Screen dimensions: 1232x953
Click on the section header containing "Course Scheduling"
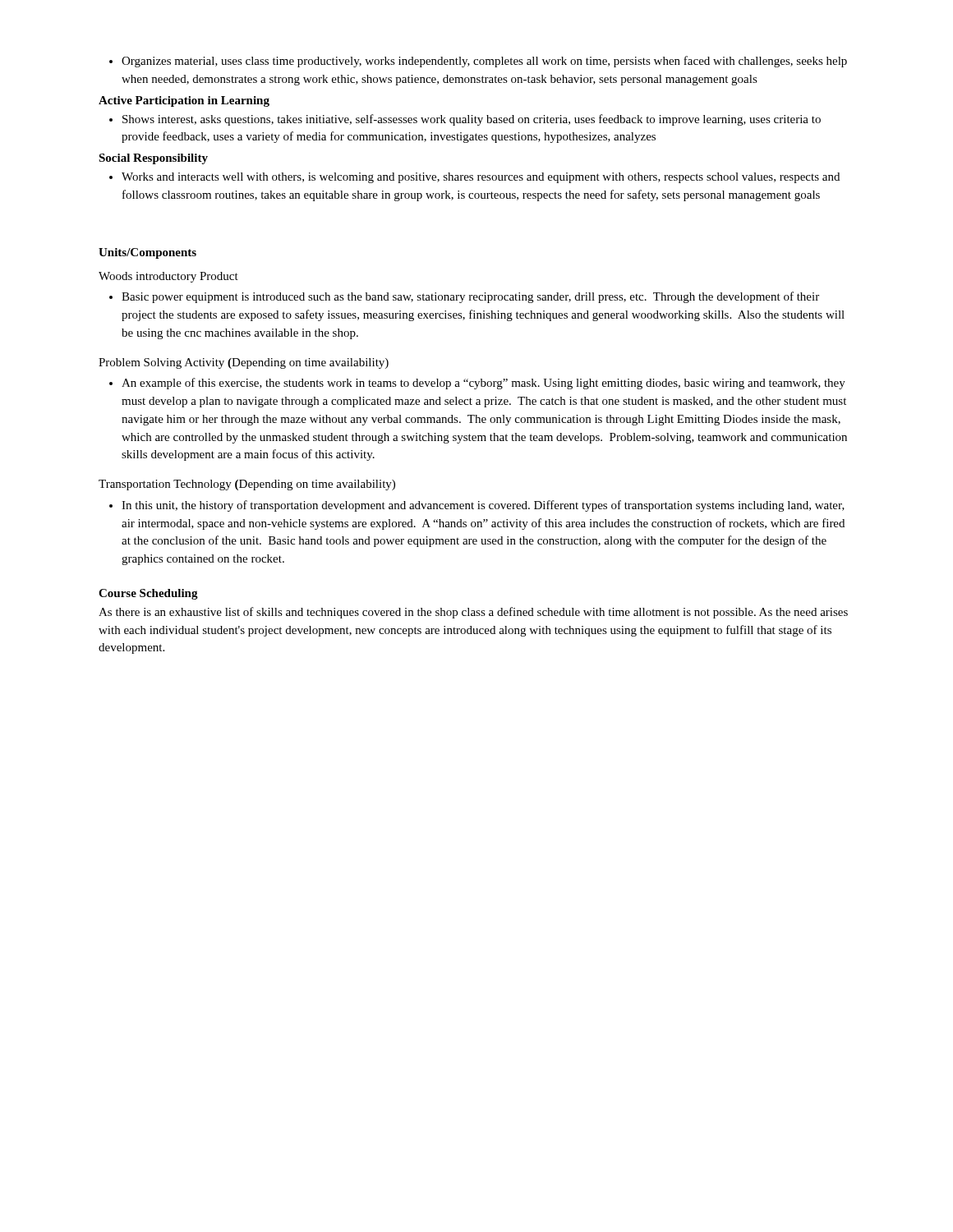[148, 593]
